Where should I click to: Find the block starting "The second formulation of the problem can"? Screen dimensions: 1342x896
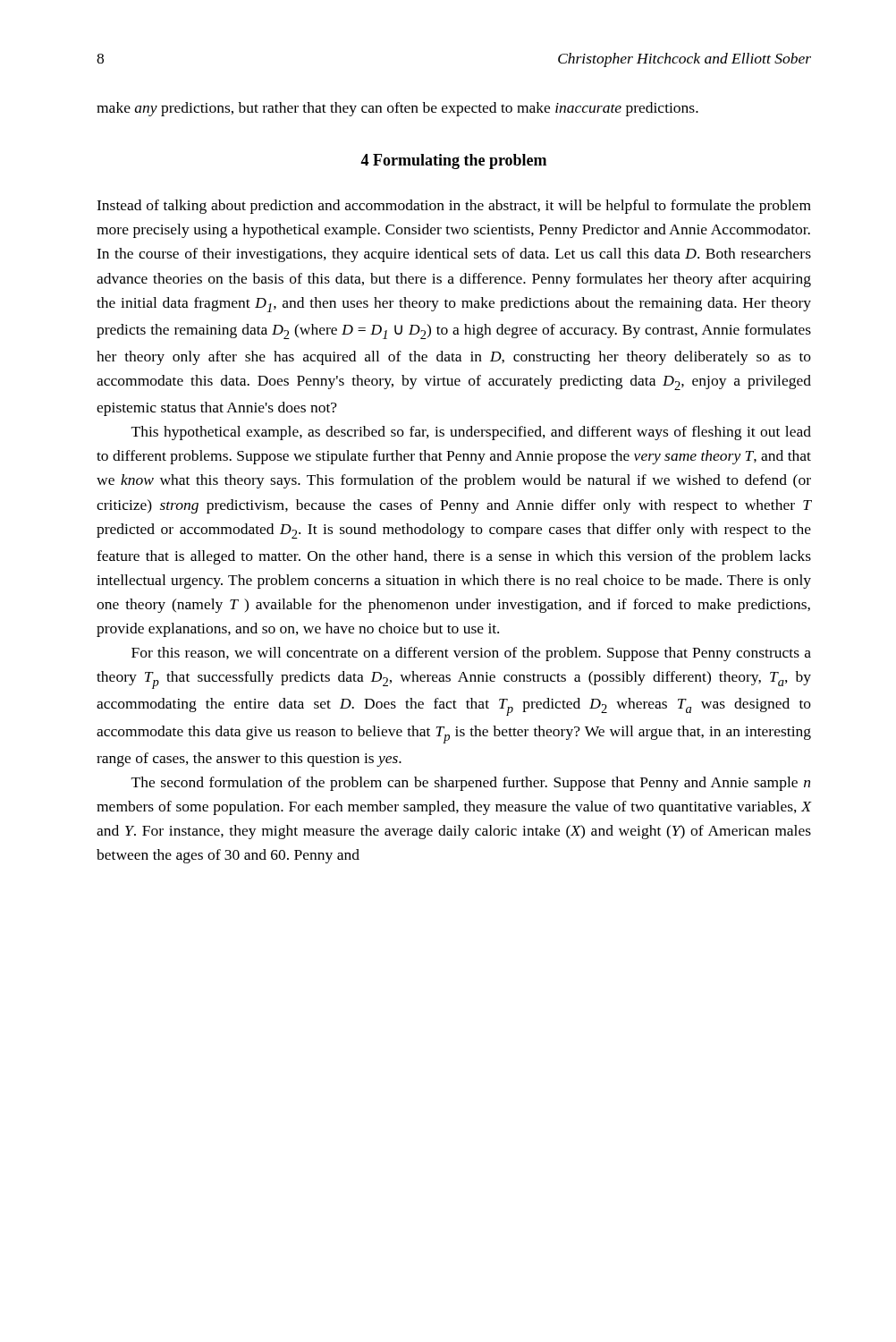(x=454, y=818)
